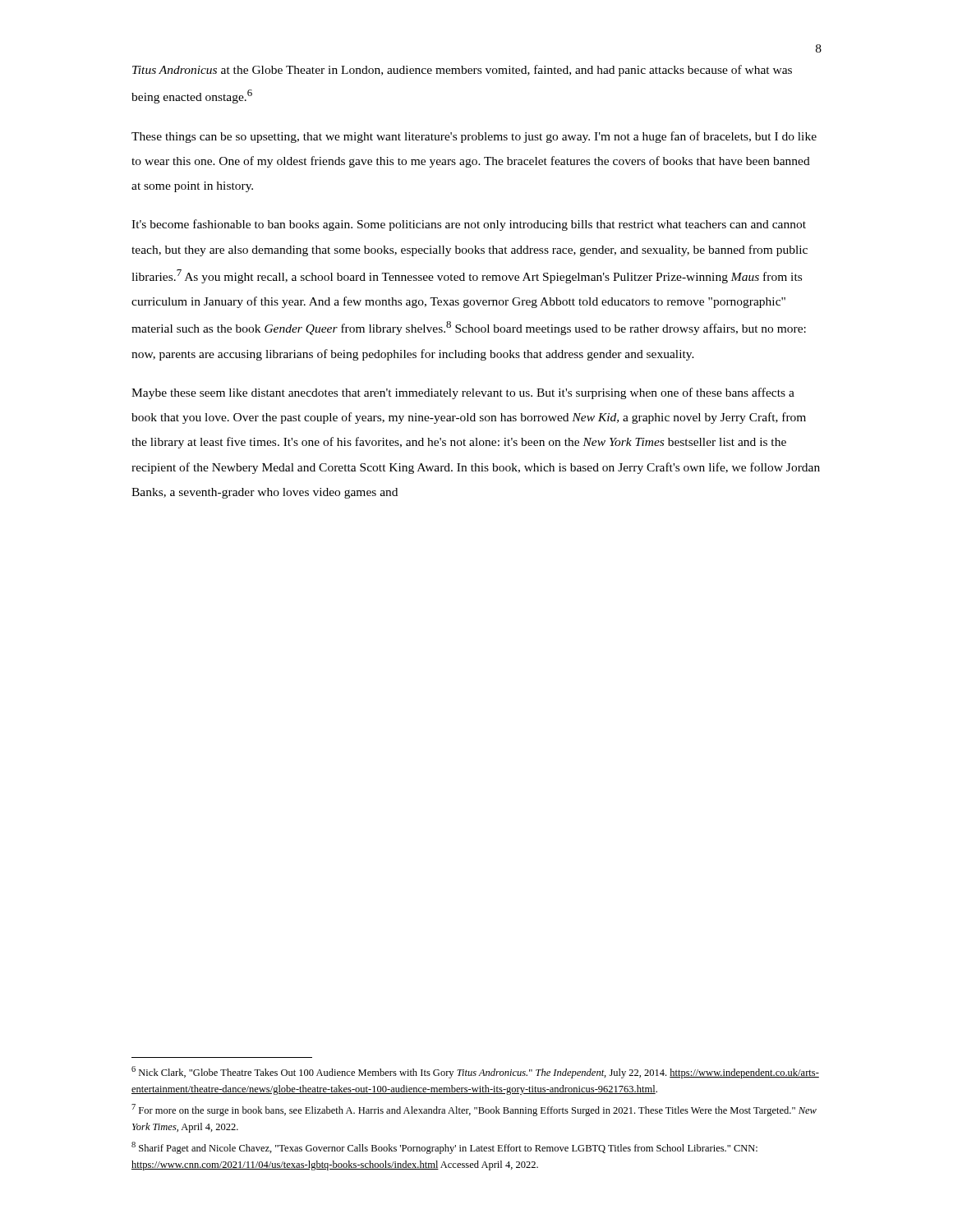This screenshot has height=1232, width=953.
Task: Navigate to the region starting "These things can be so"
Action: [476, 161]
